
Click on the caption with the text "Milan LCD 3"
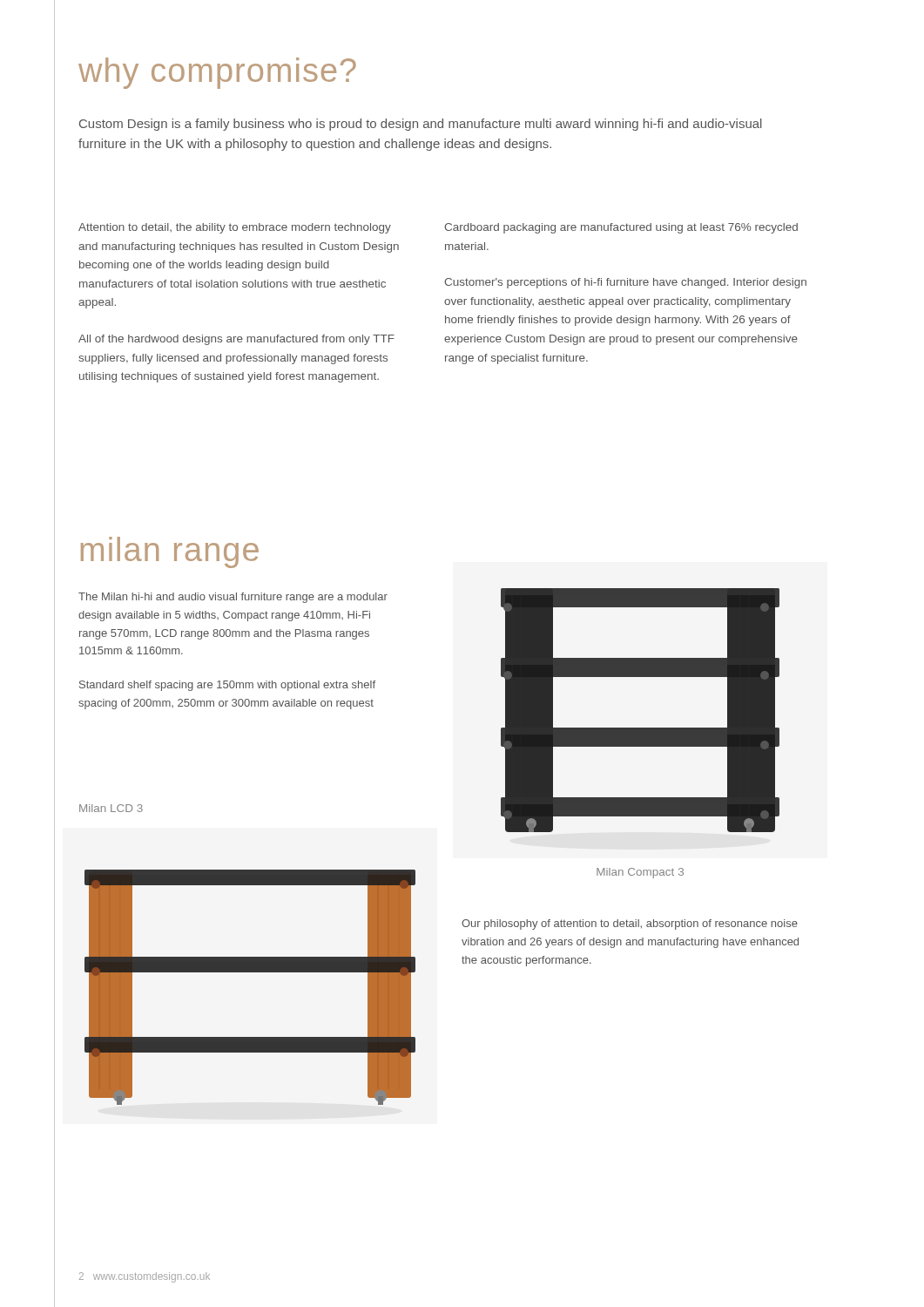(x=111, y=808)
